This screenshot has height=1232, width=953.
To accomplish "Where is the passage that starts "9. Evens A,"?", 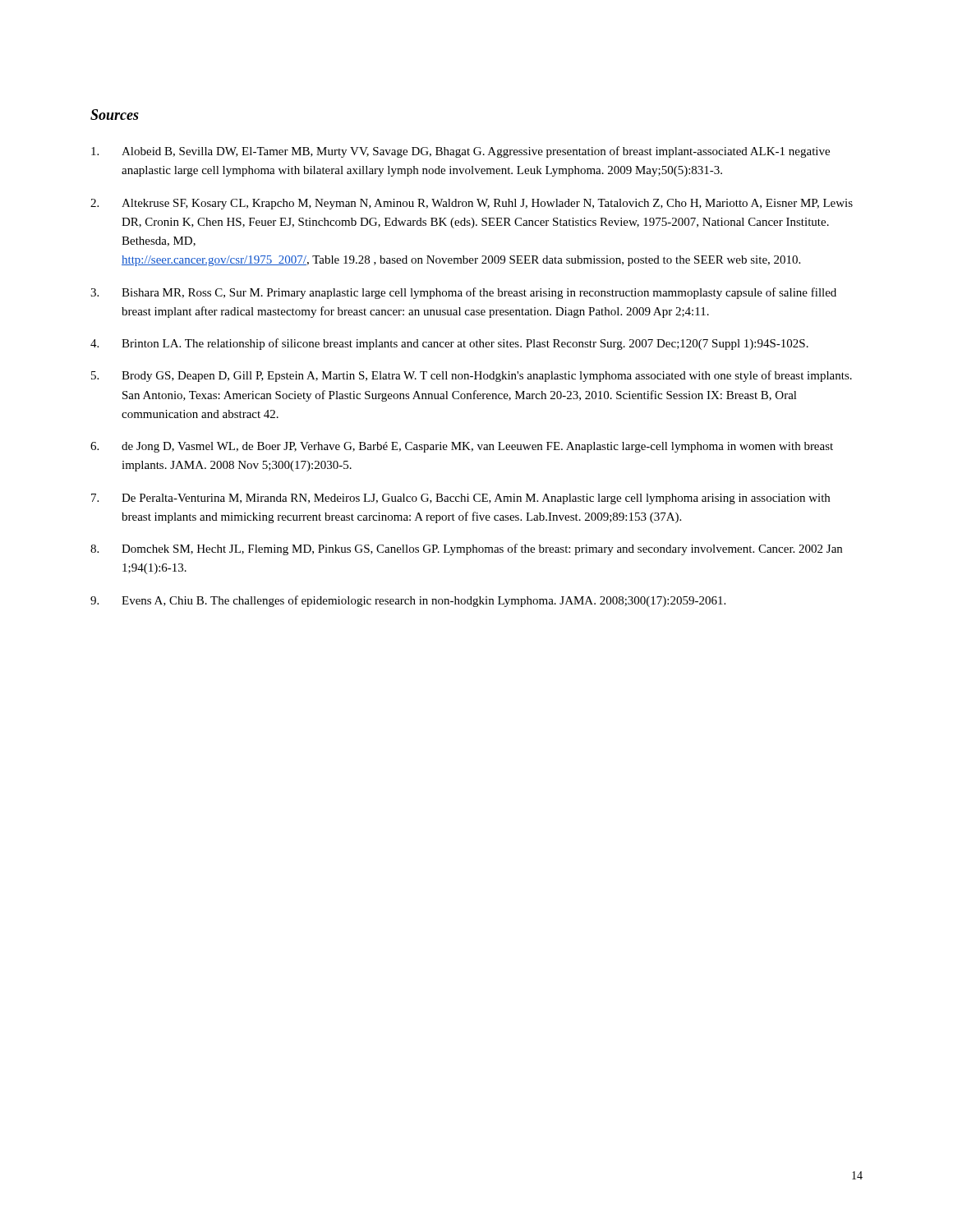I will click(x=476, y=601).
